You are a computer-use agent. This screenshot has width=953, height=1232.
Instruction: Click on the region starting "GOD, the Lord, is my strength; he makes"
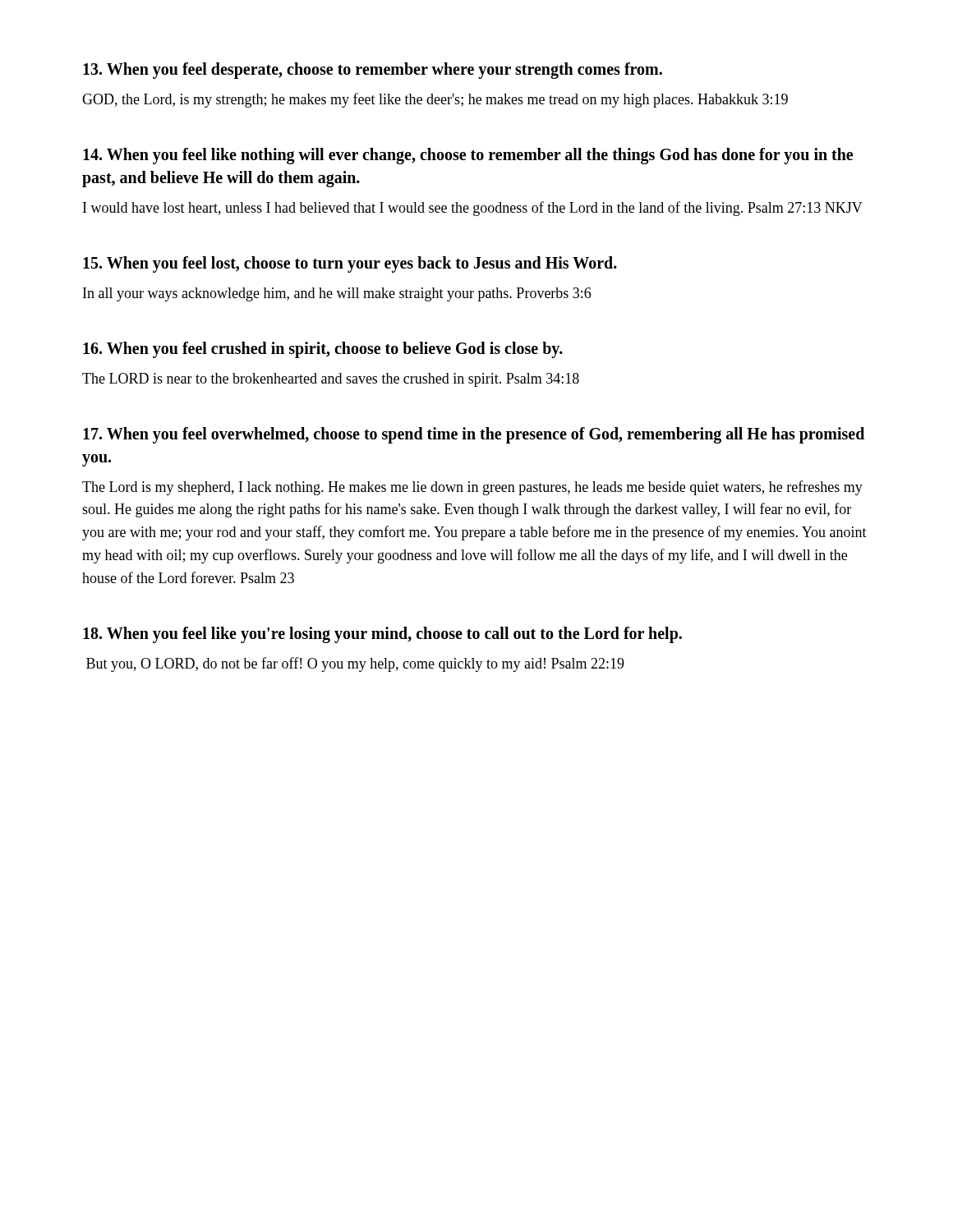[435, 99]
